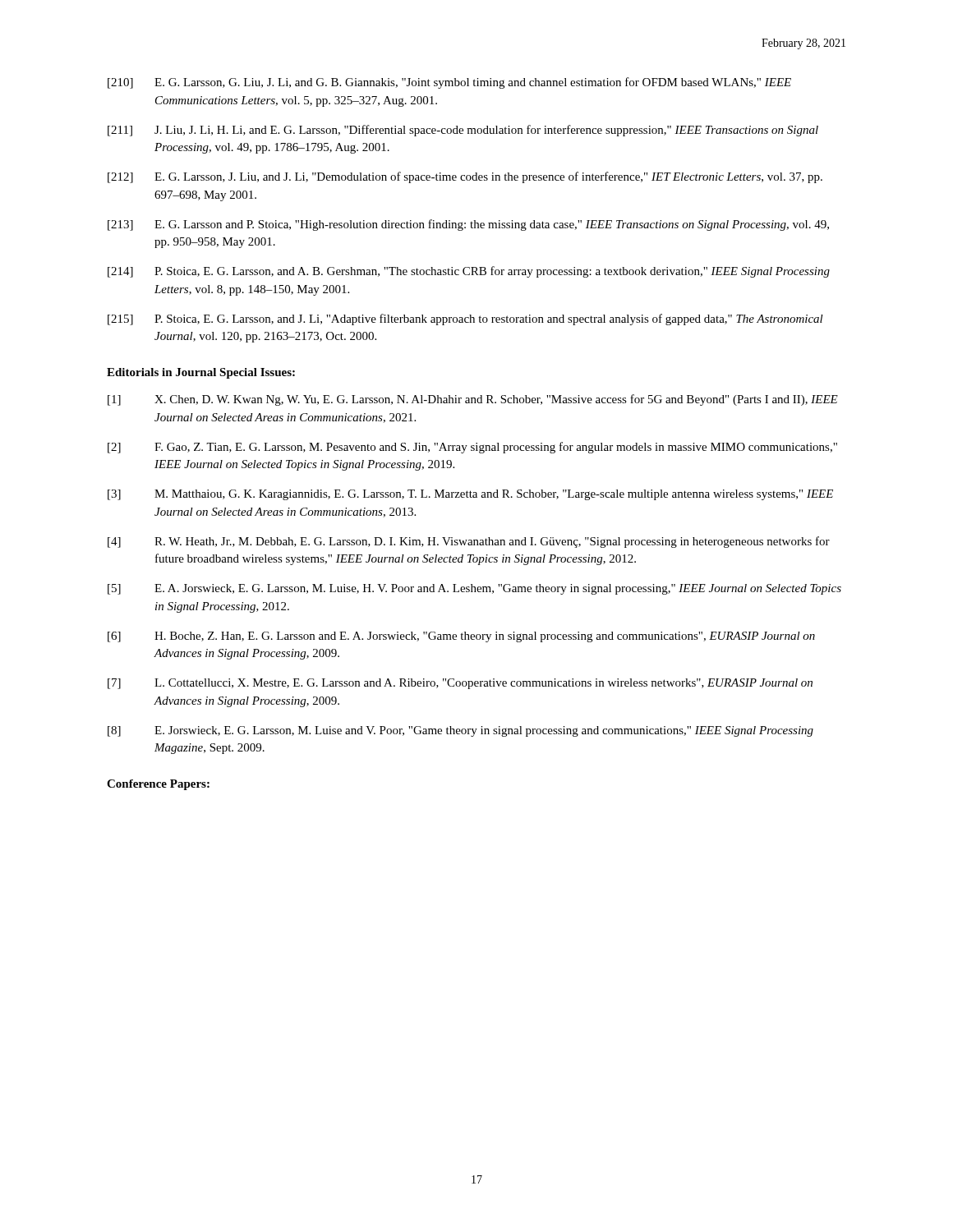This screenshot has height=1232, width=953.
Task: Find the passage starting "[212] E. G. Larsson,"
Action: pos(476,186)
